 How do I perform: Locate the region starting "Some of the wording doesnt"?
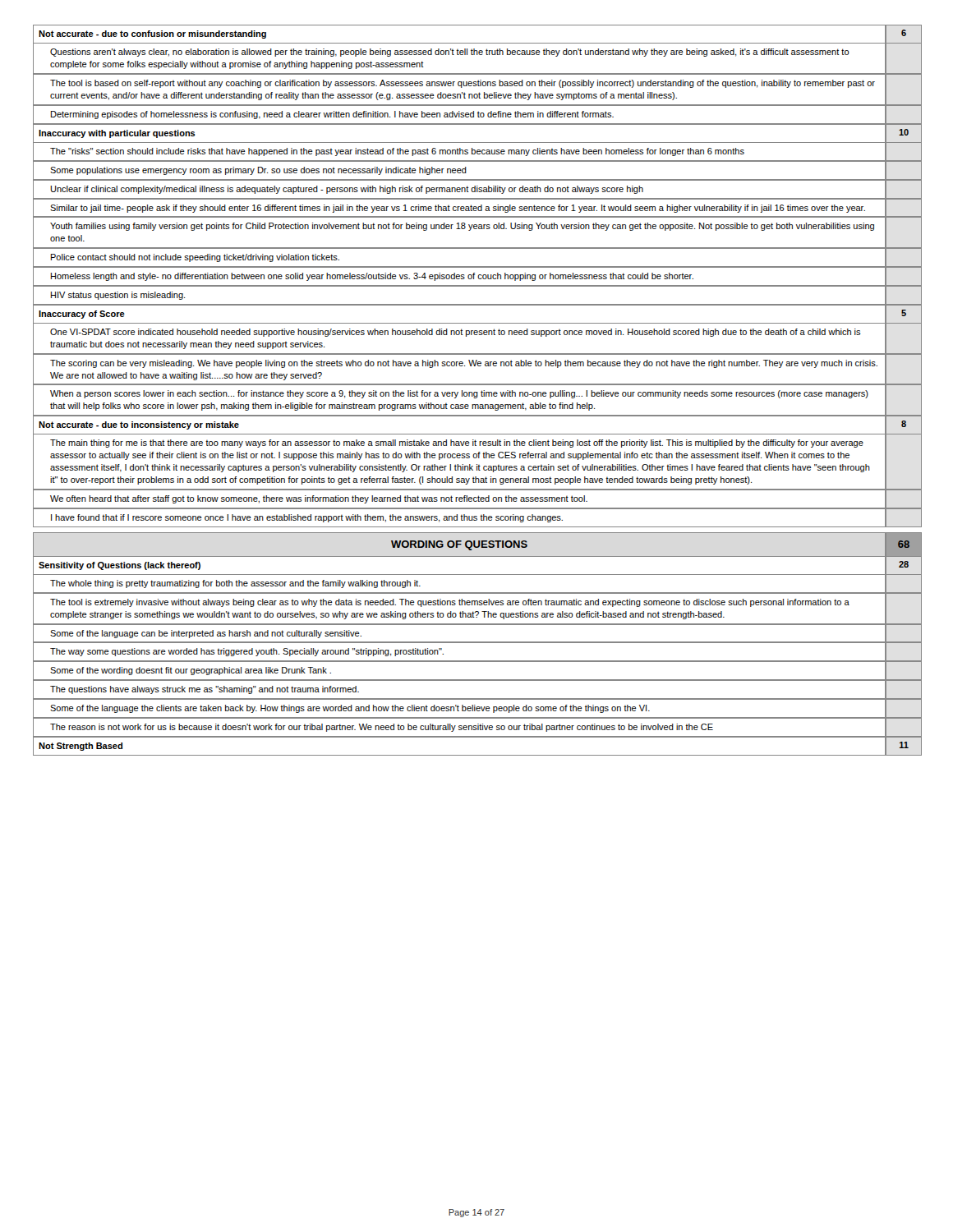click(x=476, y=671)
